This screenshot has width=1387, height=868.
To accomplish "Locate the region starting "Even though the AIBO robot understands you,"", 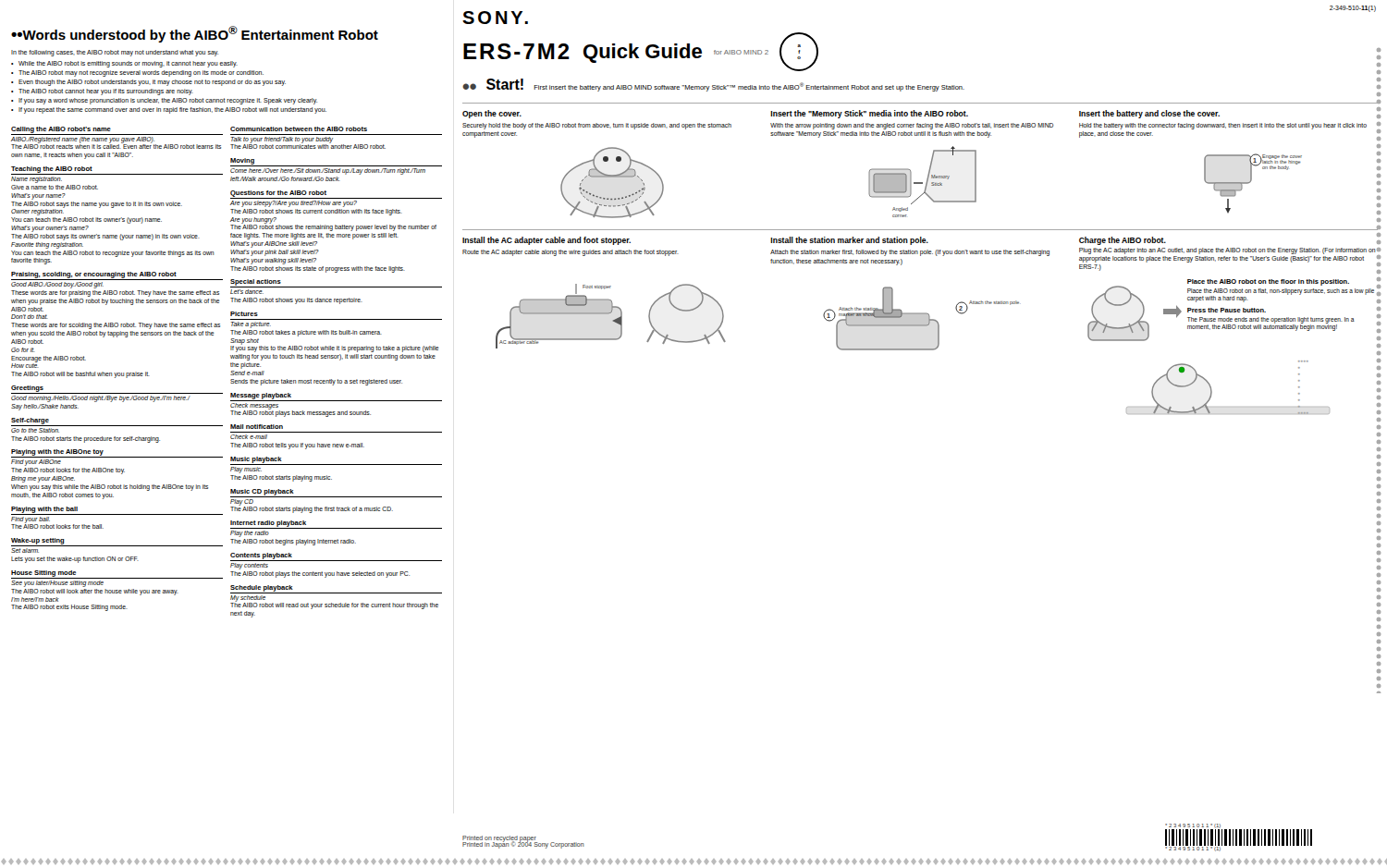I will coord(152,82).
